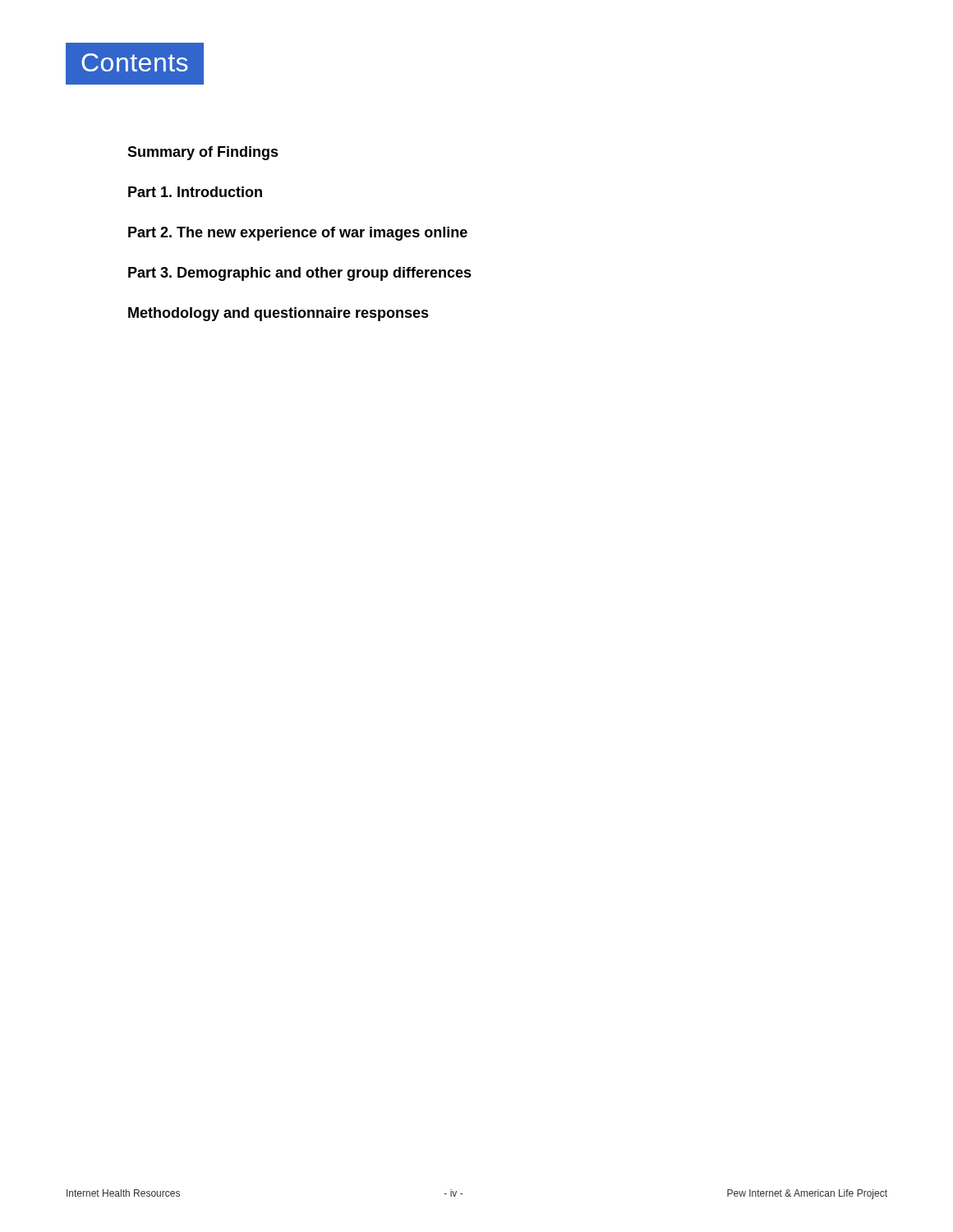Find the region starting "Part 3. Demographic"
The width and height of the screenshot is (953, 1232).
click(x=299, y=273)
